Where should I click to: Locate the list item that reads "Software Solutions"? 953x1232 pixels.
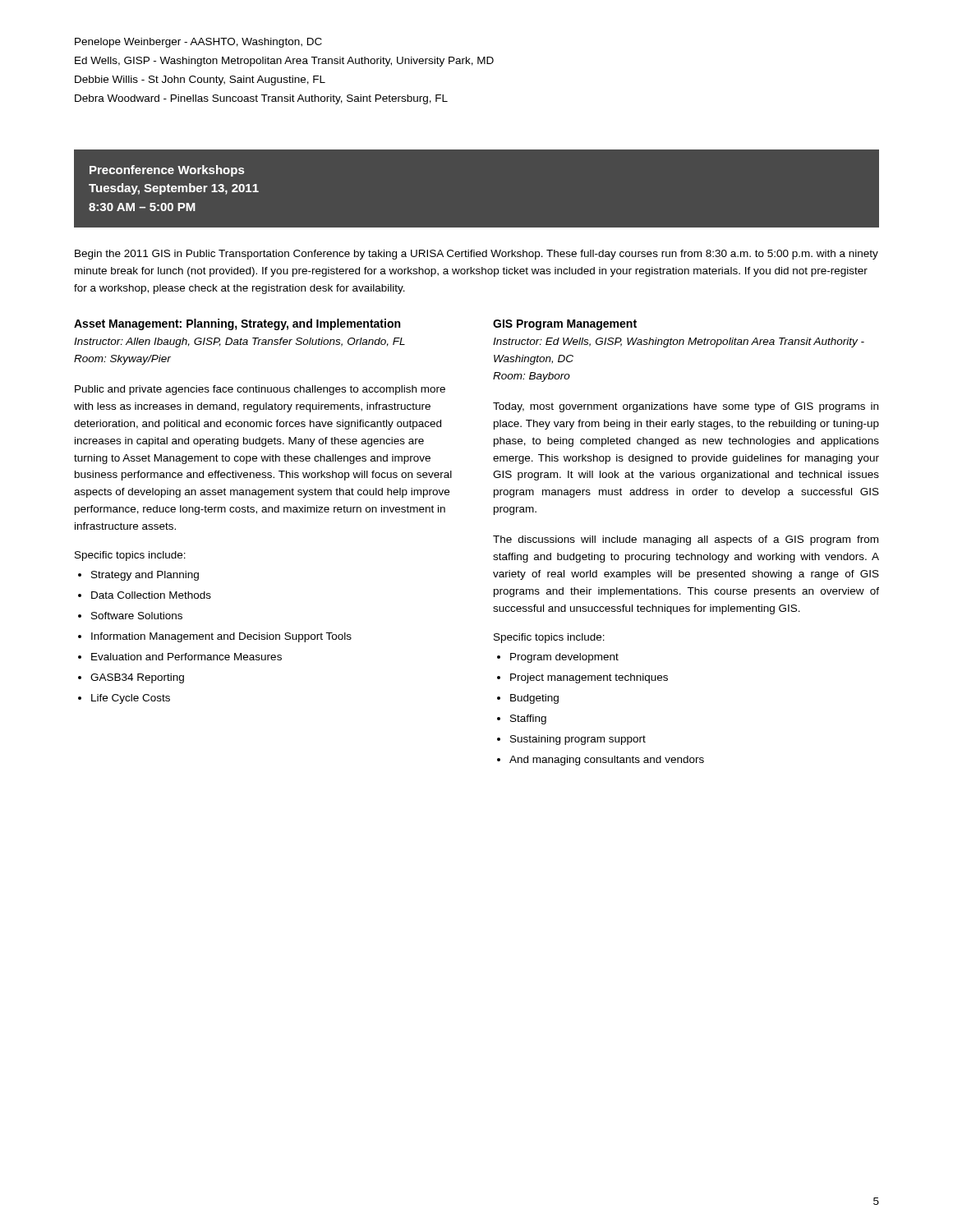[x=137, y=616]
